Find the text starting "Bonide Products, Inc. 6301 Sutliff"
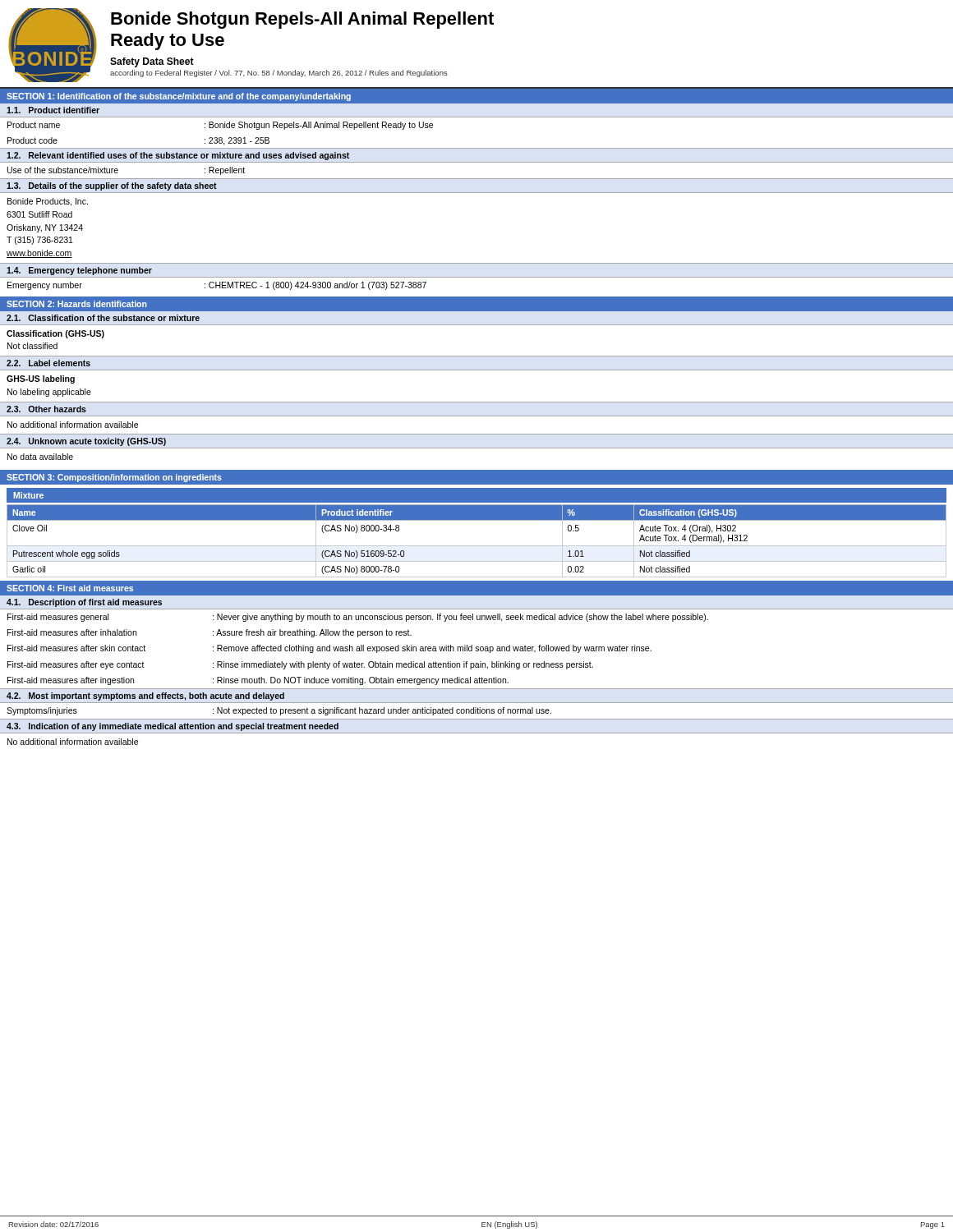Image resolution: width=953 pixels, height=1232 pixels. (x=48, y=227)
